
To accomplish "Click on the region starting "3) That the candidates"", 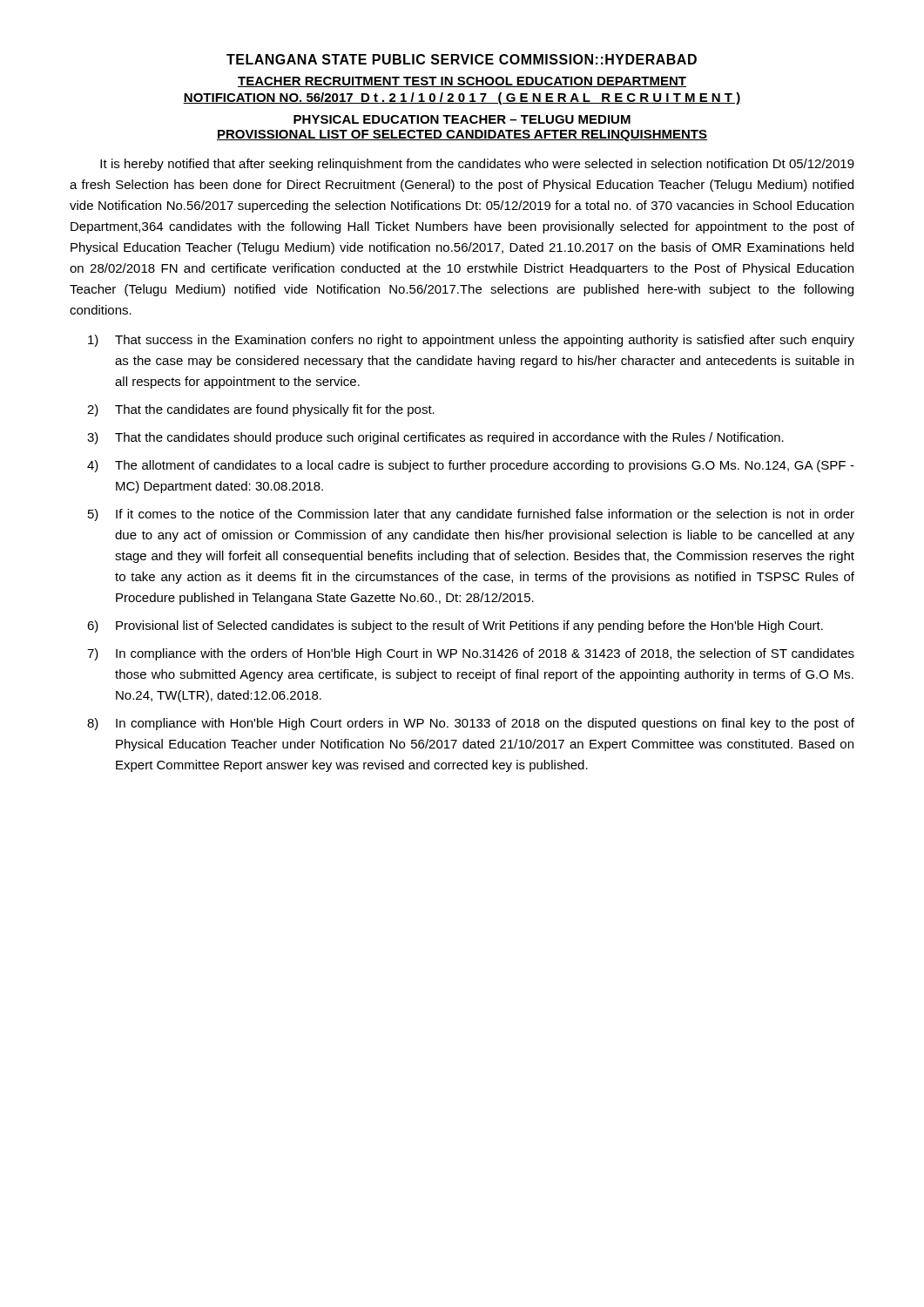I will (x=471, y=437).
